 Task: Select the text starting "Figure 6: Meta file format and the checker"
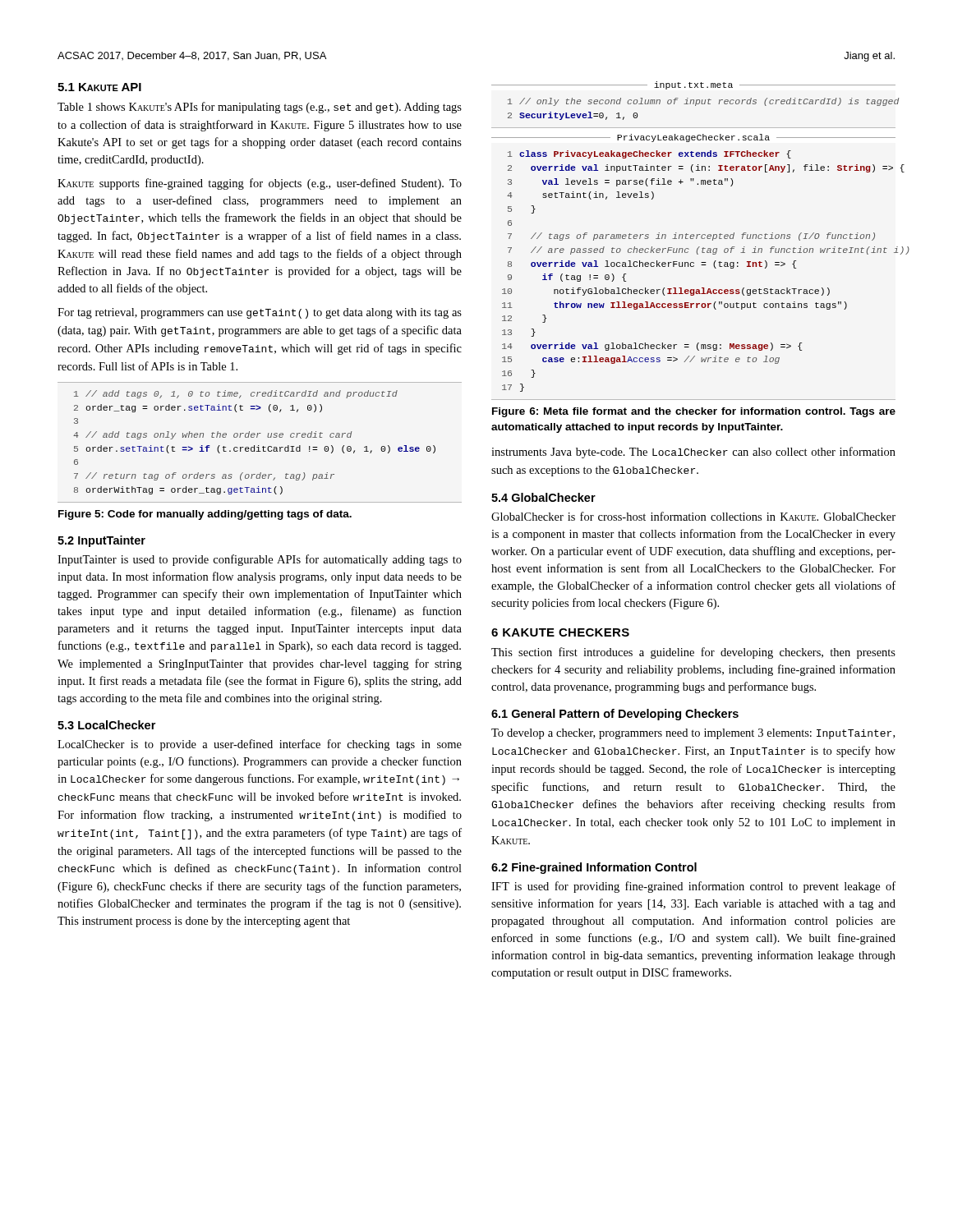[x=693, y=420]
